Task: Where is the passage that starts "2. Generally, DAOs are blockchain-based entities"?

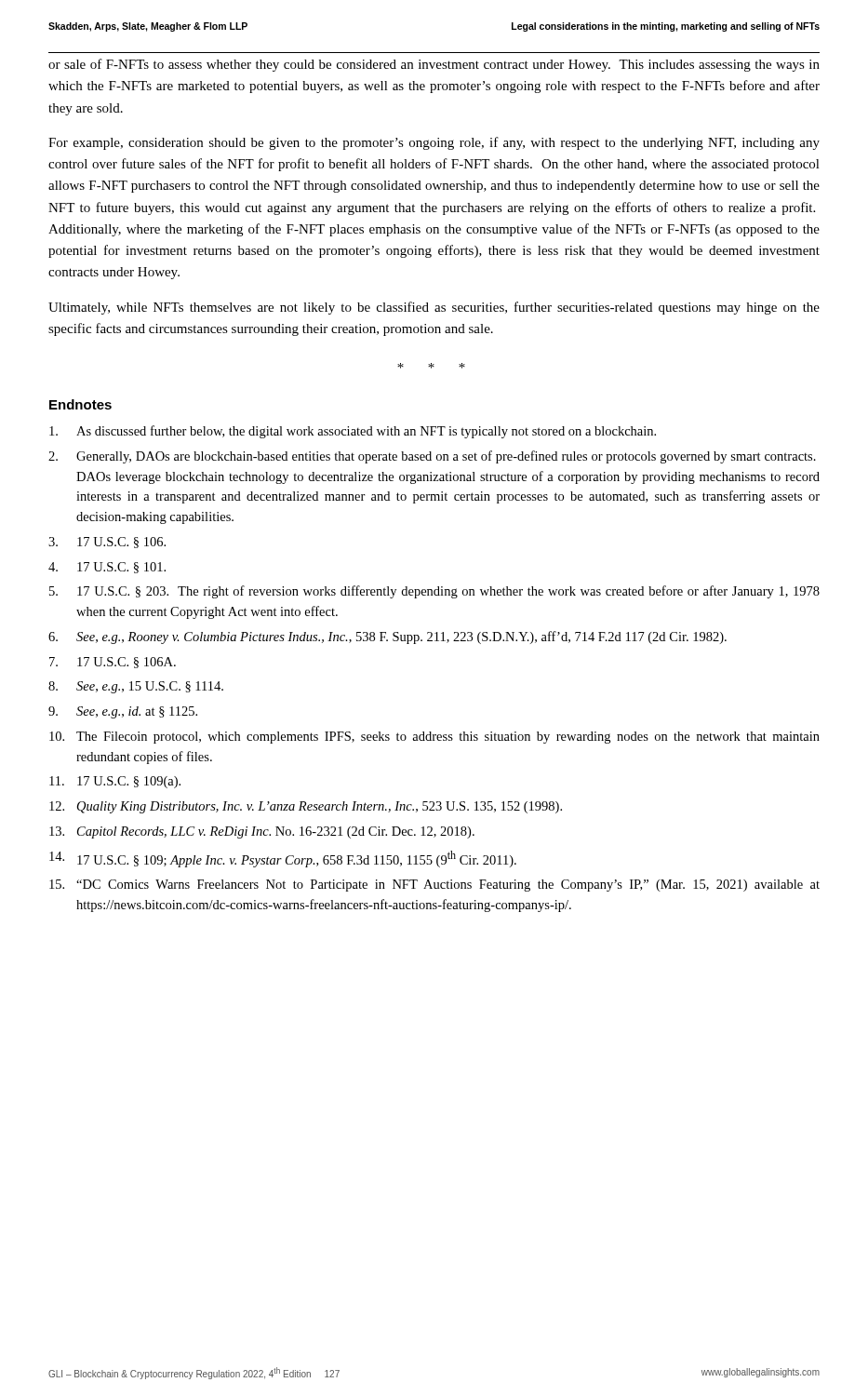Action: (434, 487)
